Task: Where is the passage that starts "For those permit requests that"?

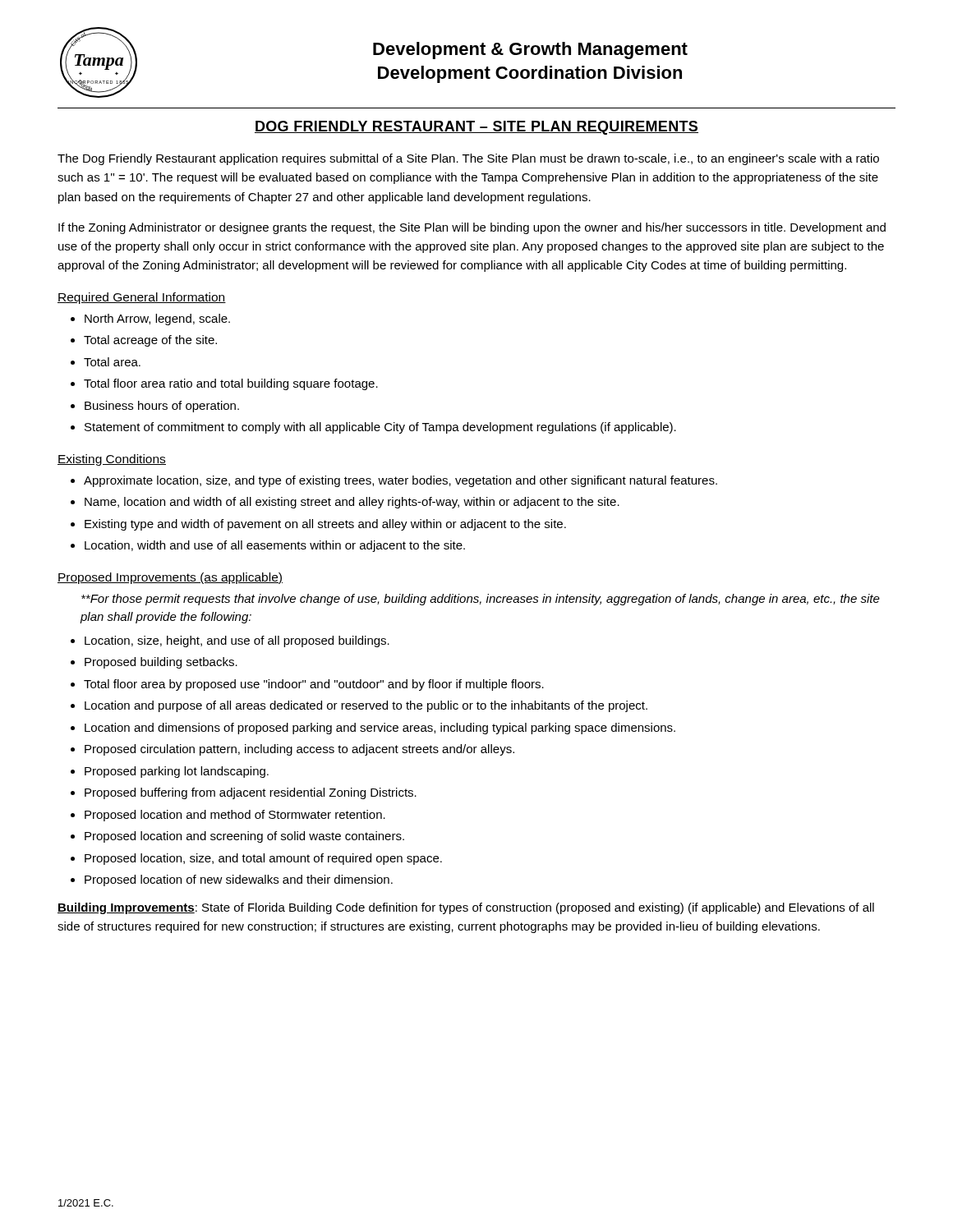Action: coord(480,607)
